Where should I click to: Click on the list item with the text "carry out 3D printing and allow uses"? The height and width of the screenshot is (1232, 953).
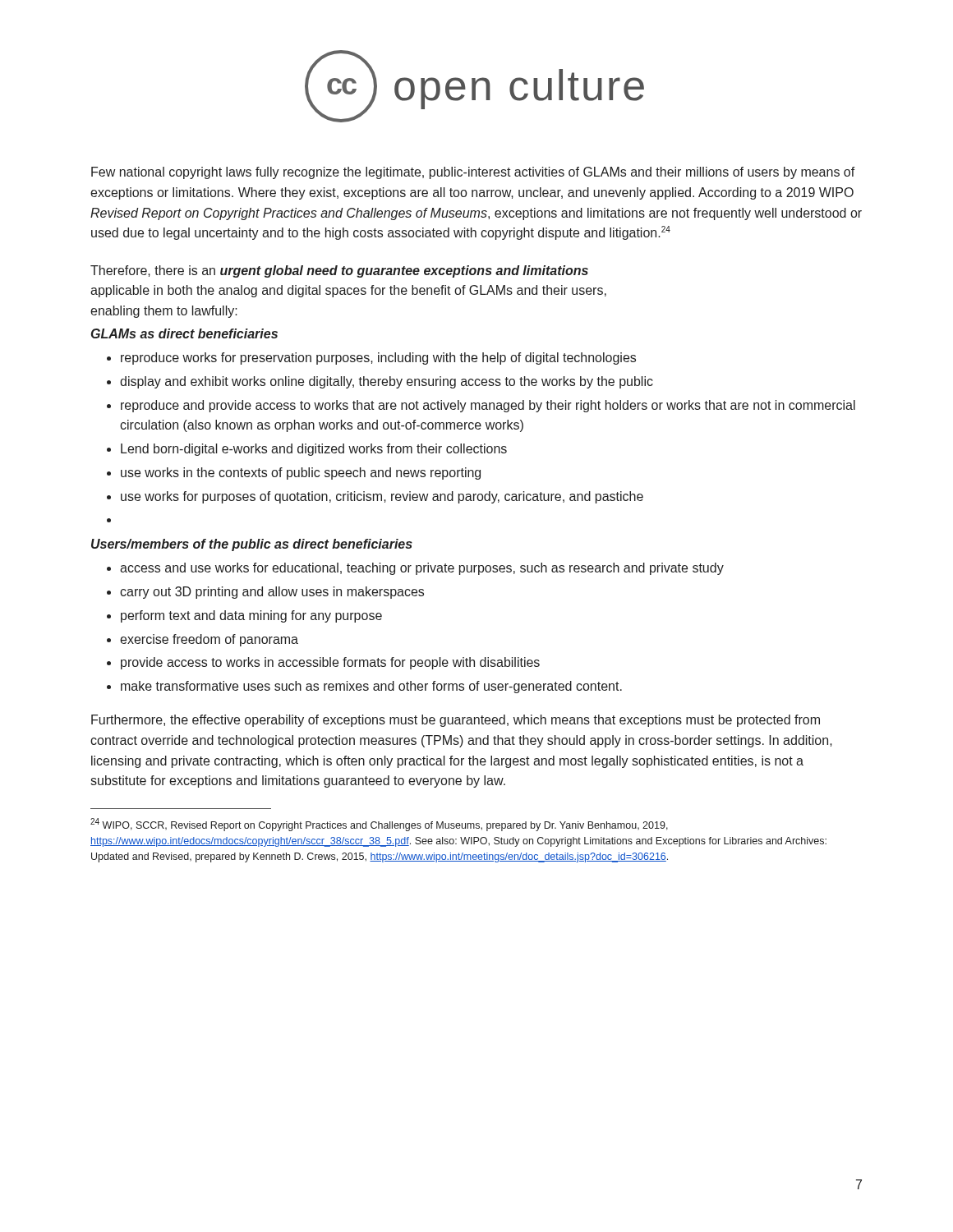click(x=272, y=592)
